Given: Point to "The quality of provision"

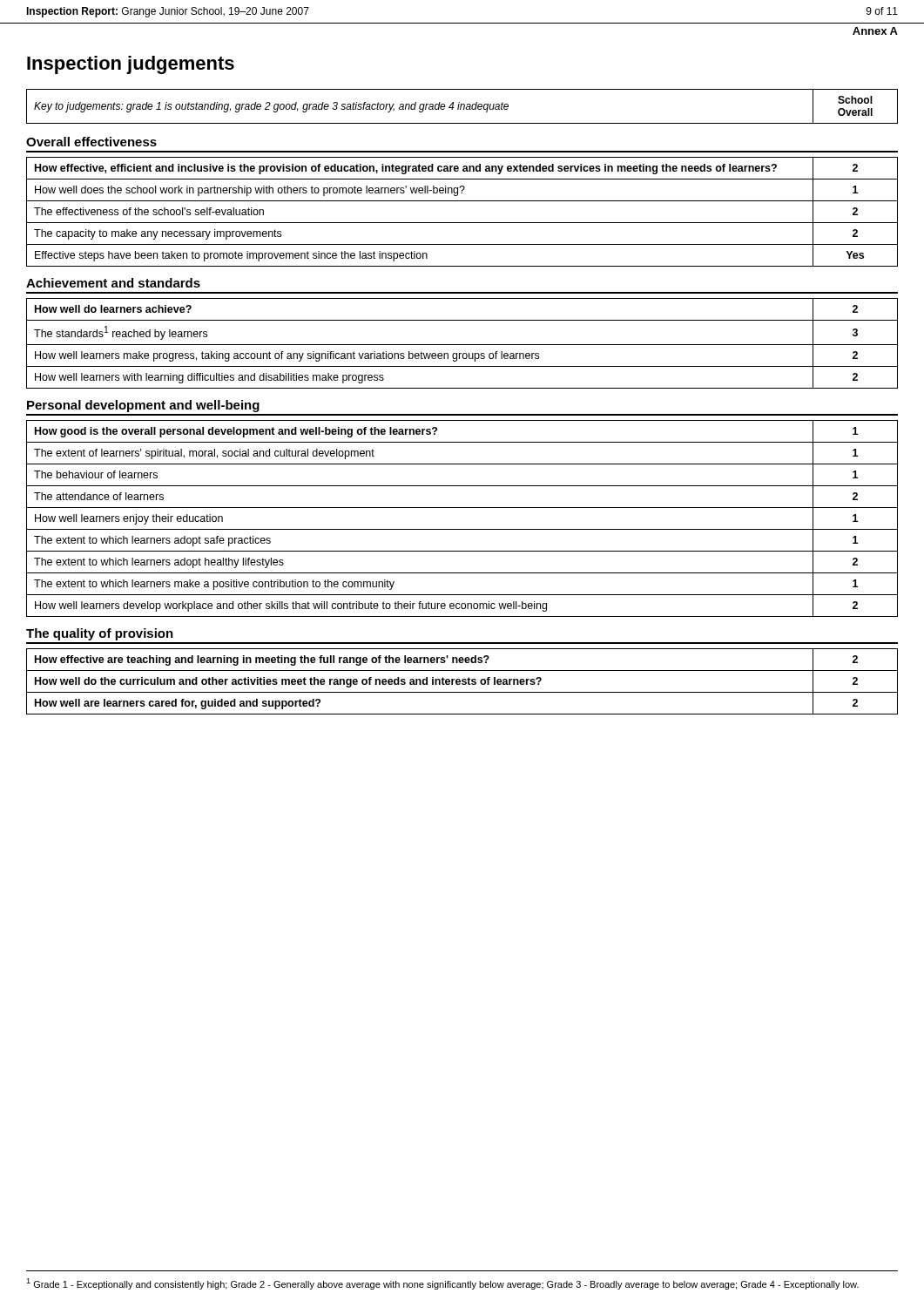Looking at the screenshot, I should (100, 633).
